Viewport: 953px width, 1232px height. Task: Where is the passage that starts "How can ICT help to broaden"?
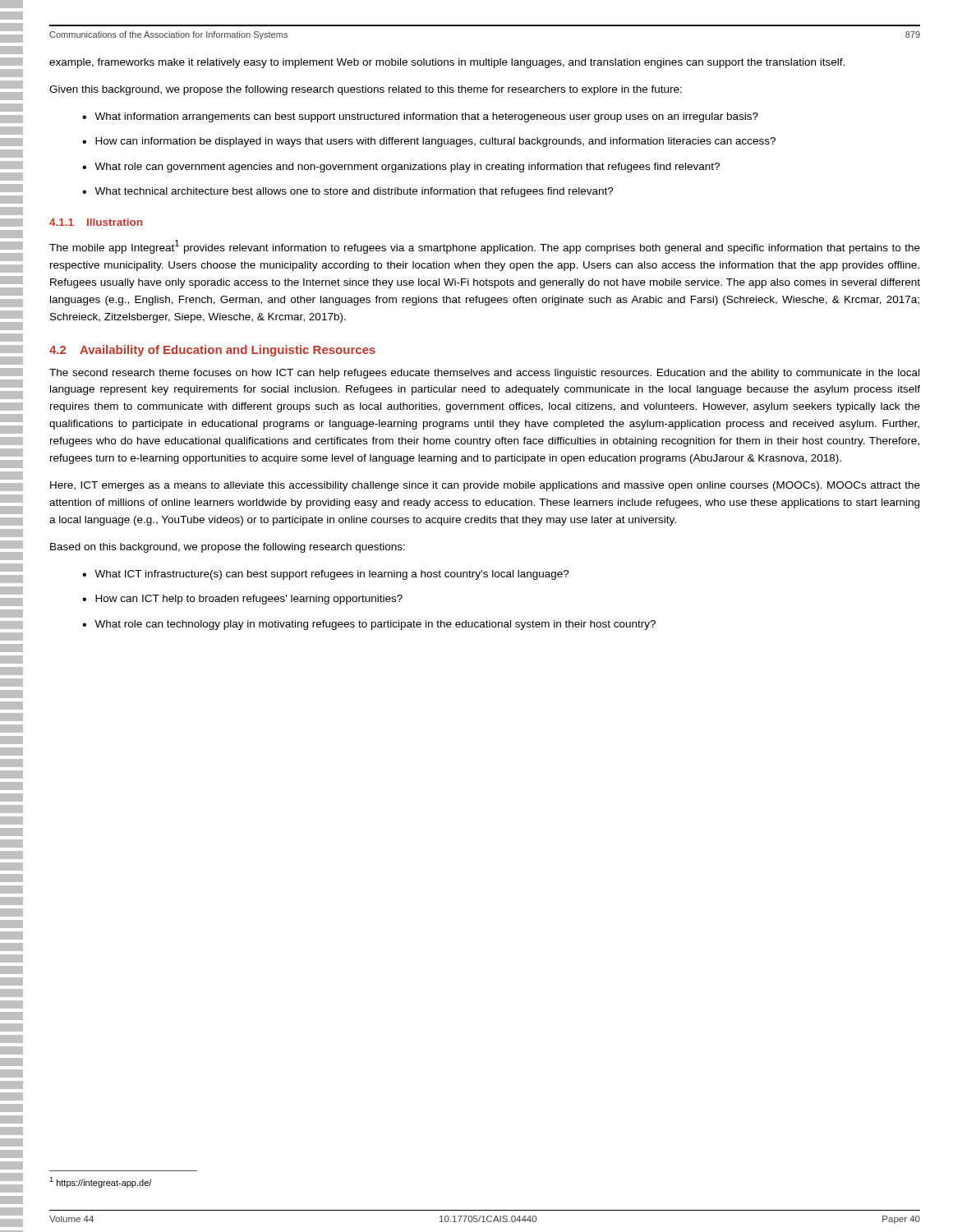(x=249, y=600)
